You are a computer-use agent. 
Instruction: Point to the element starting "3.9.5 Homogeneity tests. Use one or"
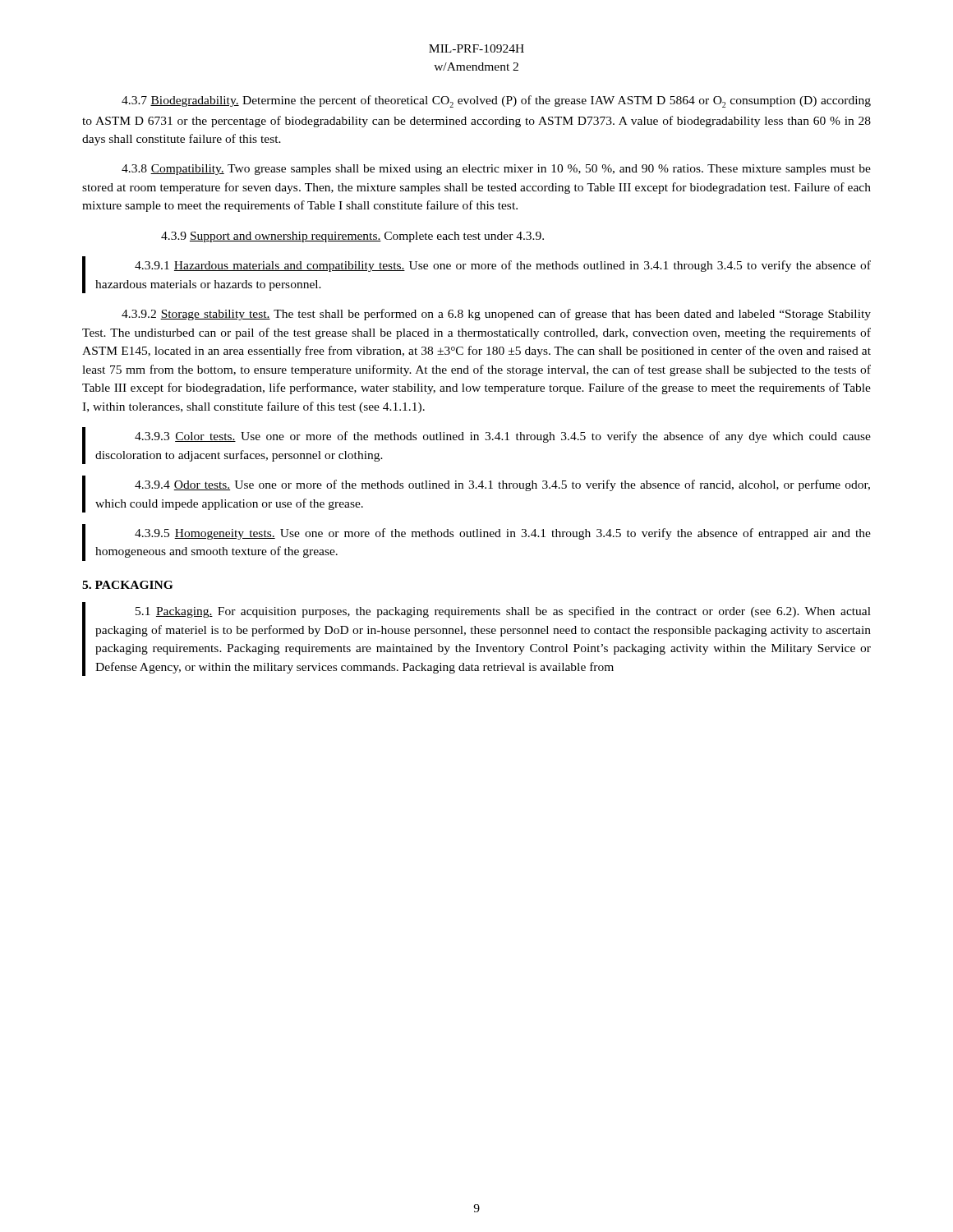coord(483,542)
